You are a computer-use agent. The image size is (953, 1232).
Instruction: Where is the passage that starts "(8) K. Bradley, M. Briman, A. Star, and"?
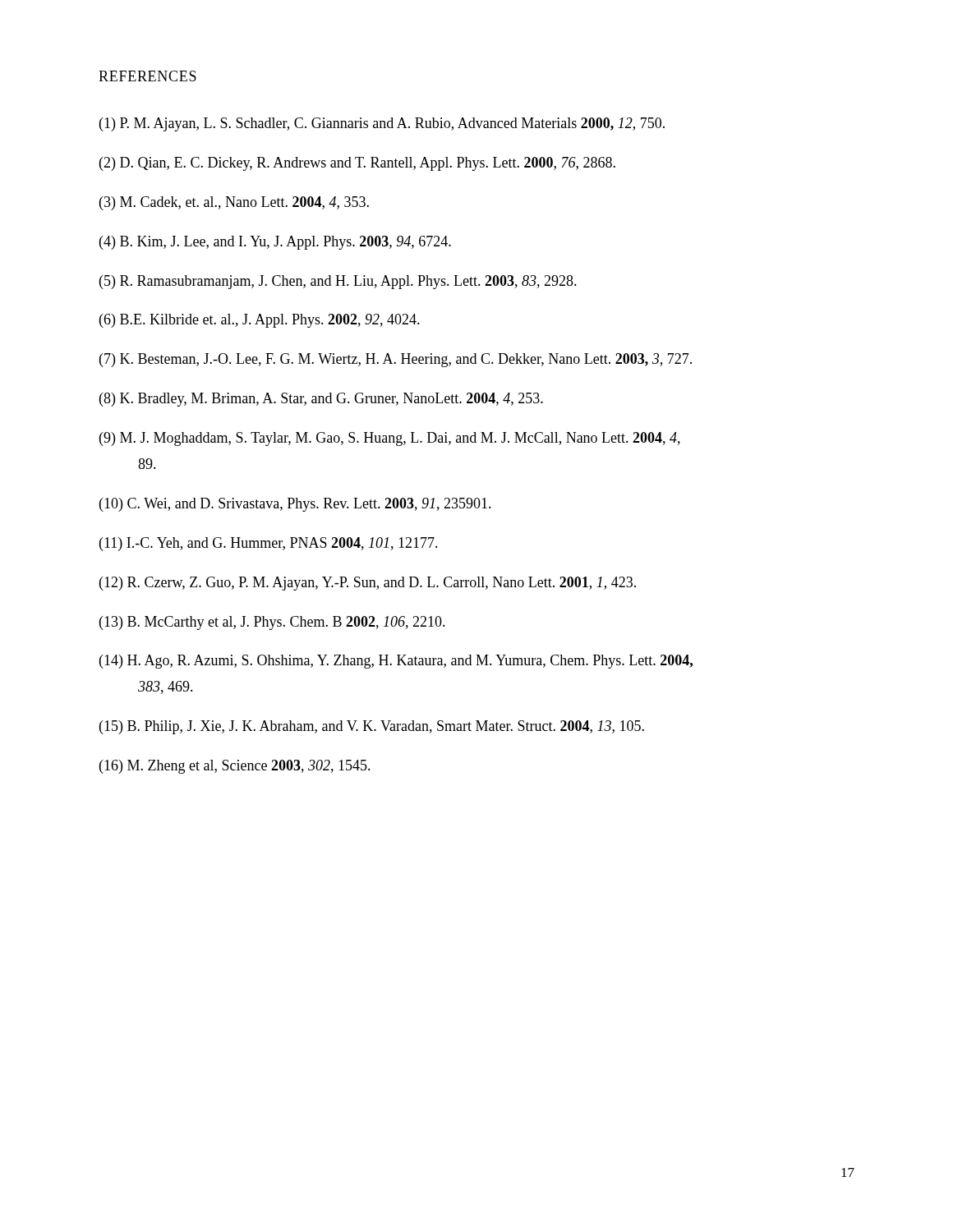pos(321,399)
